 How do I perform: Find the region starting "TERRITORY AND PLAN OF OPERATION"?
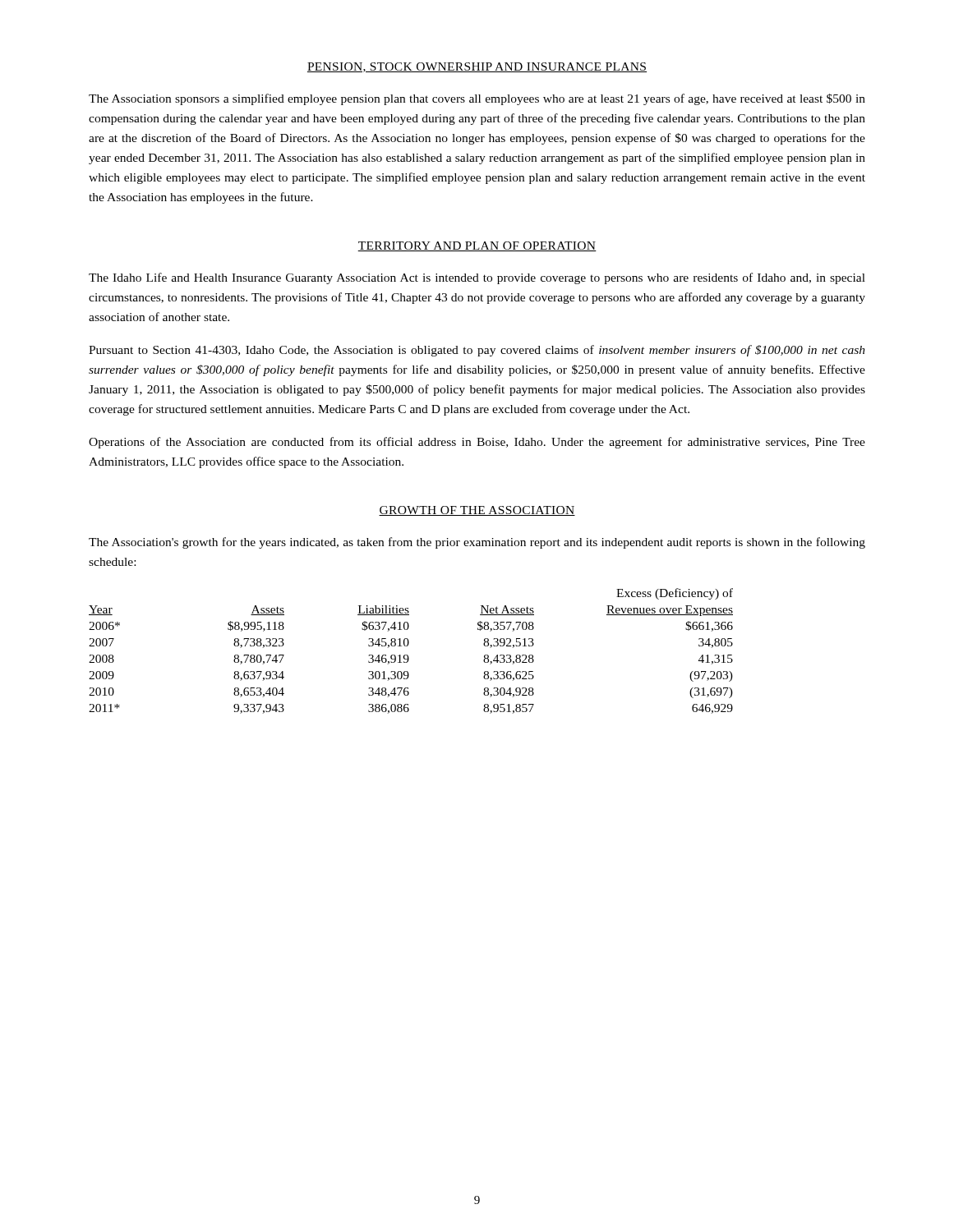click(477, 245)
